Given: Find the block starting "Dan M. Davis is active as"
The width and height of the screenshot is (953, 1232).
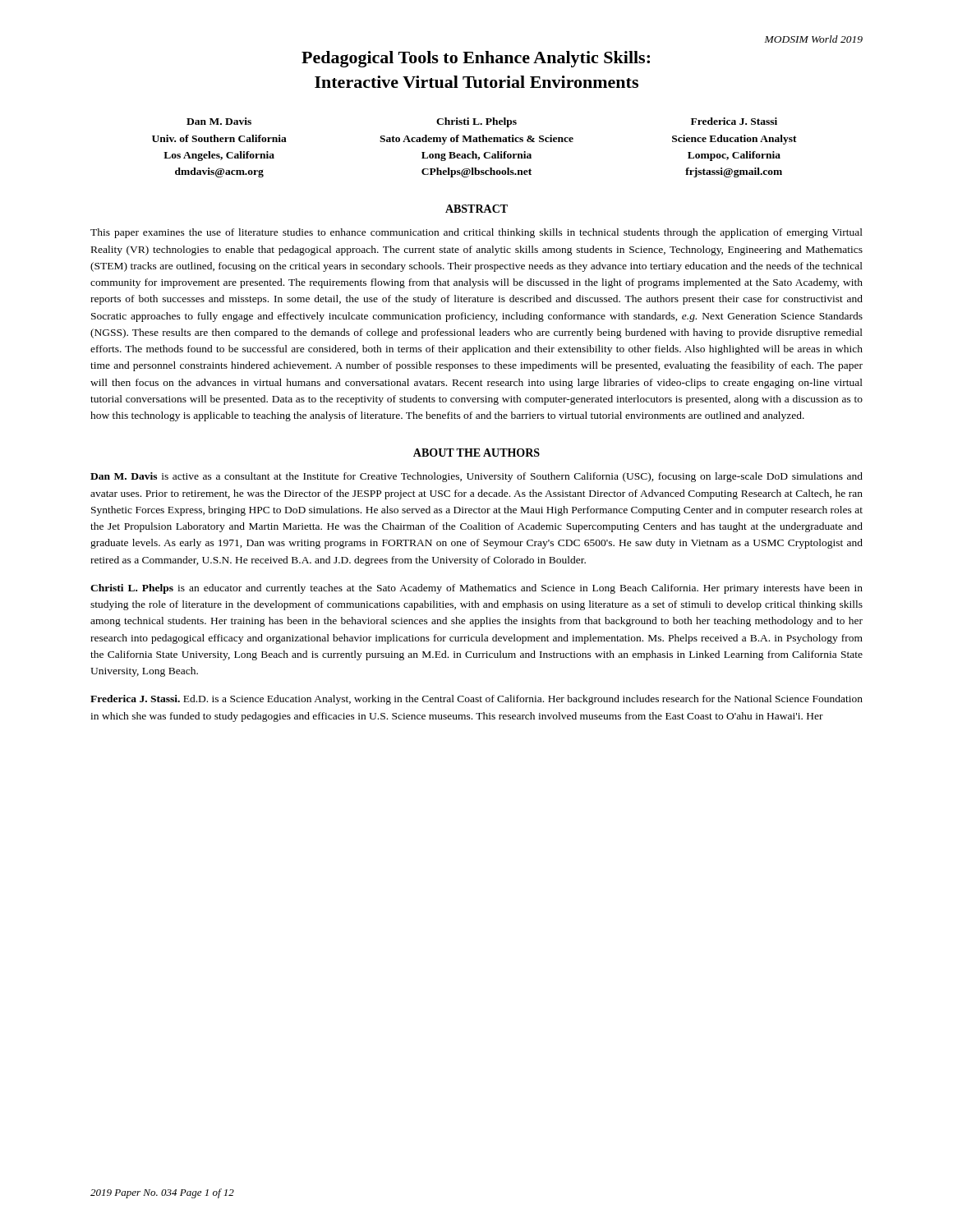Looking at the screenshot, I should (x=476, y=518).
